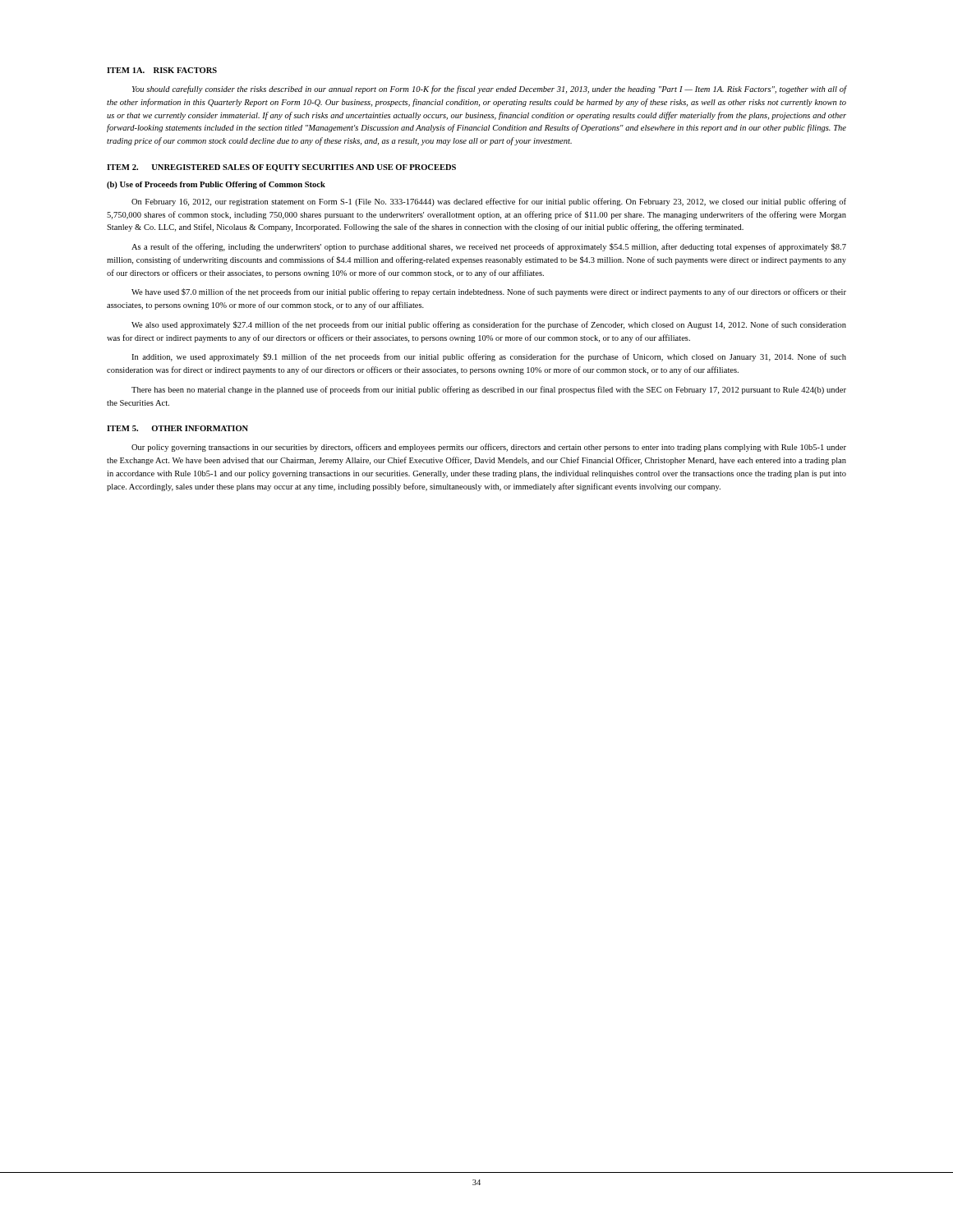Viewport: 953px width, 1232px height.
Task: Click on the section header with the text "(b) Use of Proceeds from Public"
Action: tap(216, 184)
